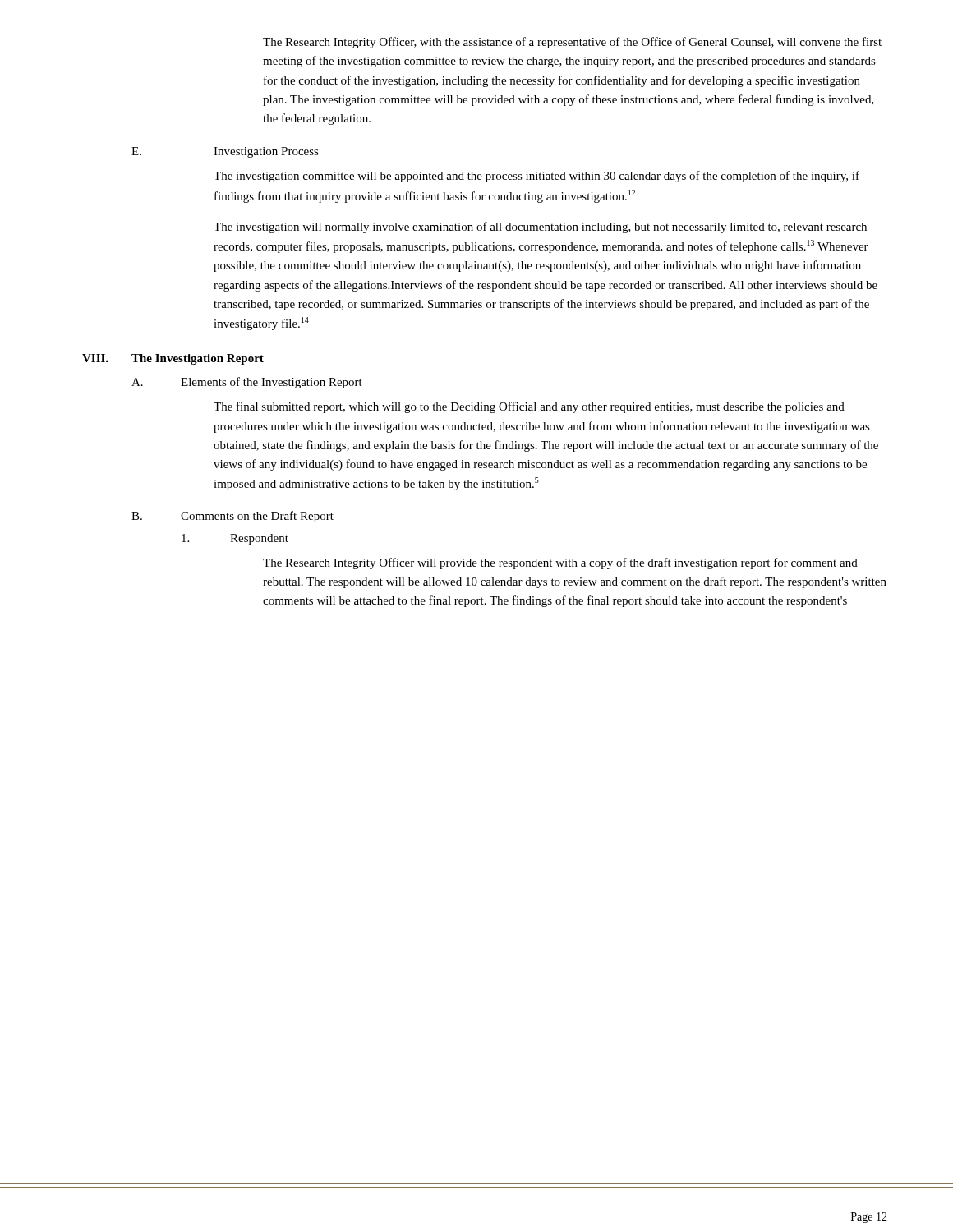This screenshot has width=953, height=1232.
Task: Click on the text block starting "The final submitted report, which will go to"
Action: (x=546, y=445)
